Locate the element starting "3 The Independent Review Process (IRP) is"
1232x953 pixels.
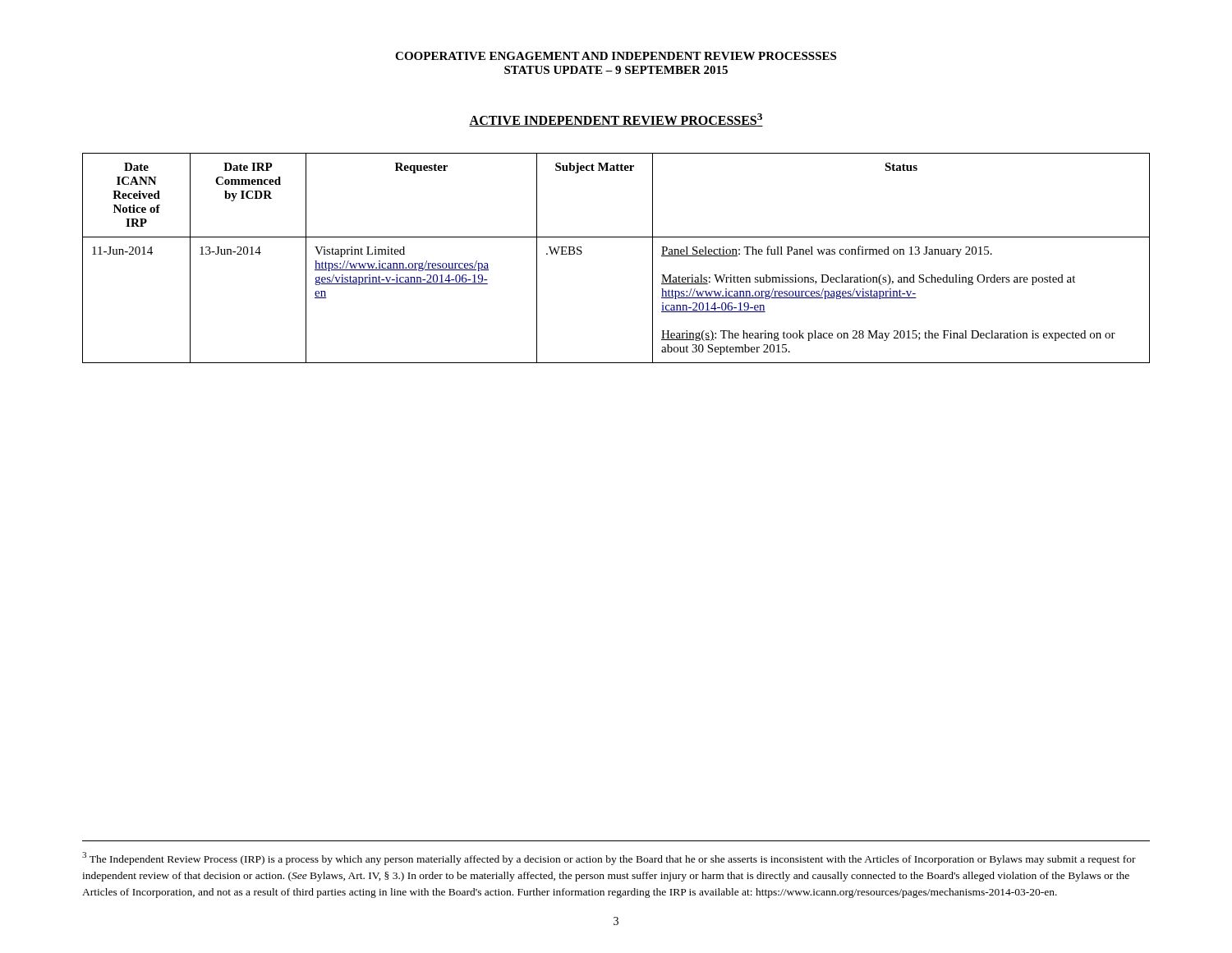616,874
